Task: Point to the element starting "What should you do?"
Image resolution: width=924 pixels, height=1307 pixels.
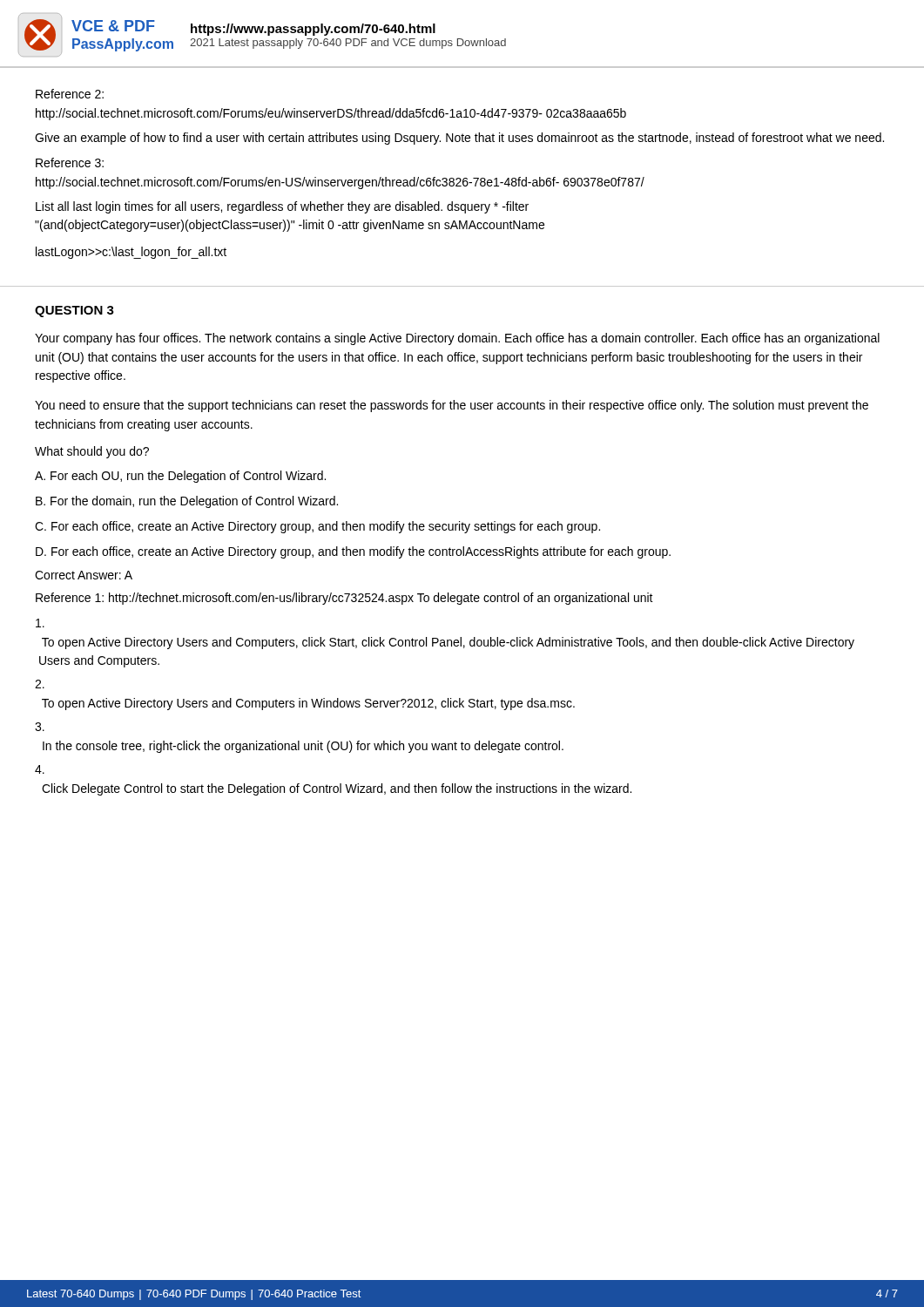Action: pos(92,452)
